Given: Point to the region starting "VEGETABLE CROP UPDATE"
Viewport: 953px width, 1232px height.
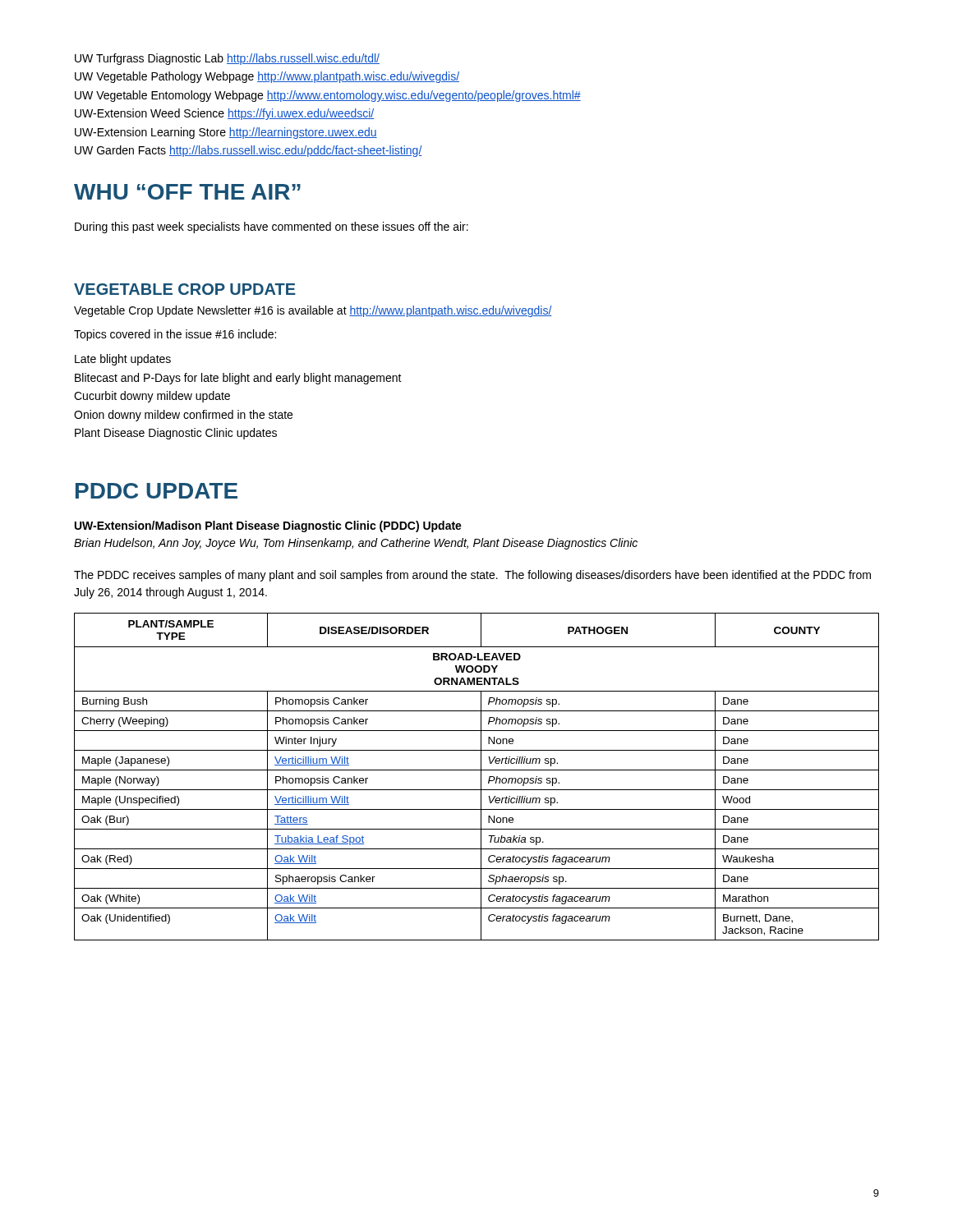Looking at the screenshot, I should [x=185, y=289].
